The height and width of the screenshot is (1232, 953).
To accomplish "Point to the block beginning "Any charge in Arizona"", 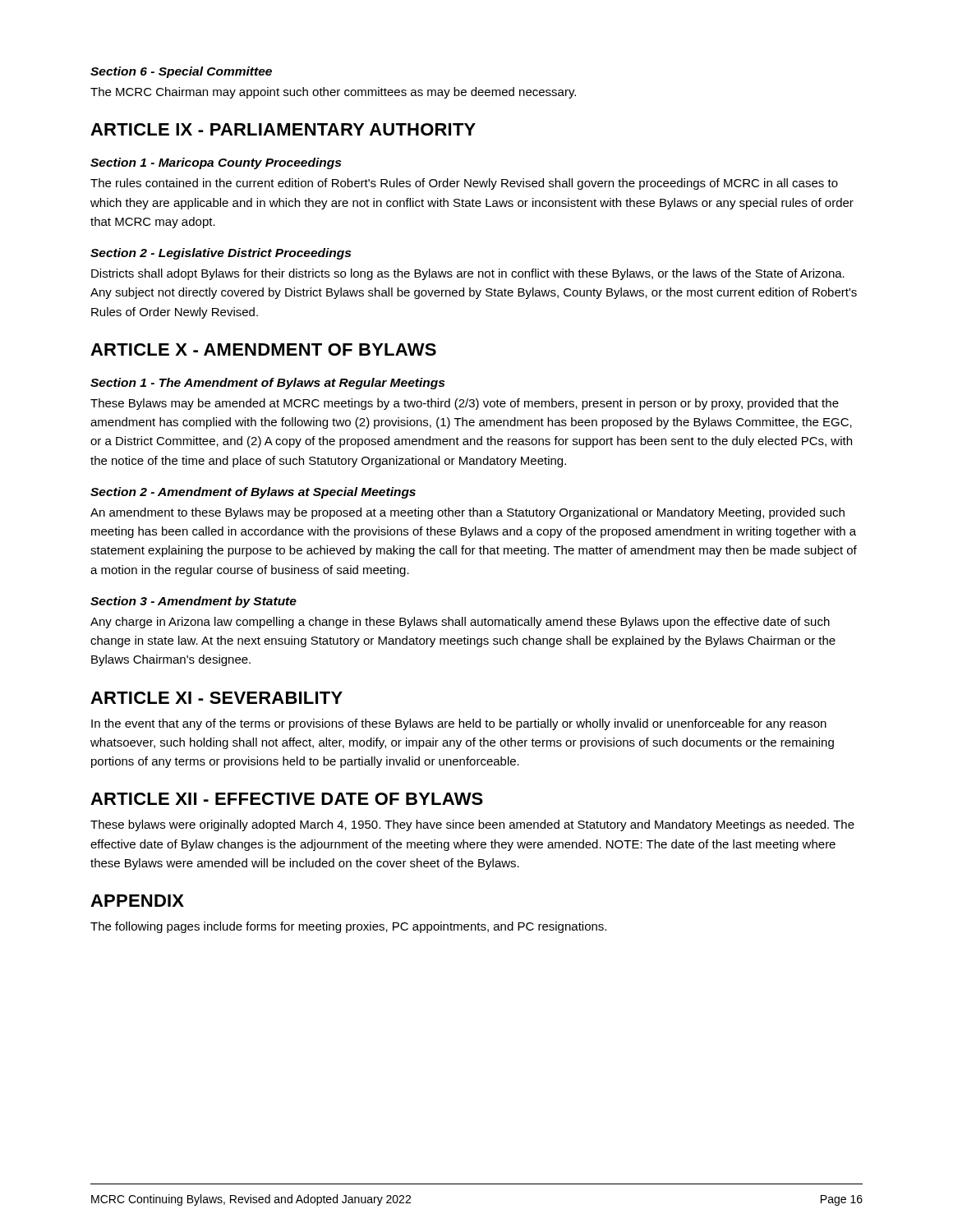I will pyautogui.click(x=463, y=640).
